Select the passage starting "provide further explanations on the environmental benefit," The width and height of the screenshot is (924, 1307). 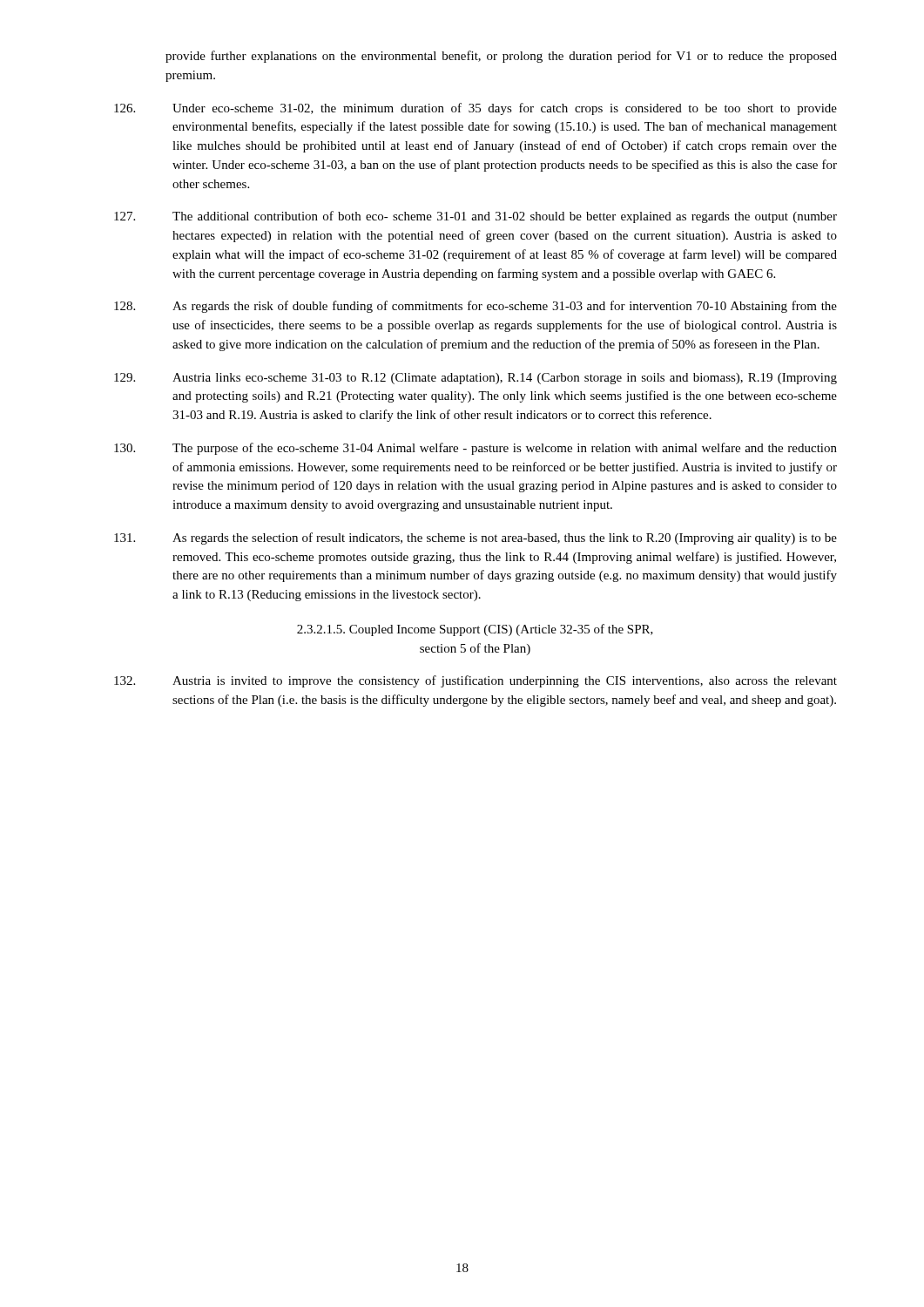[501, 65]
